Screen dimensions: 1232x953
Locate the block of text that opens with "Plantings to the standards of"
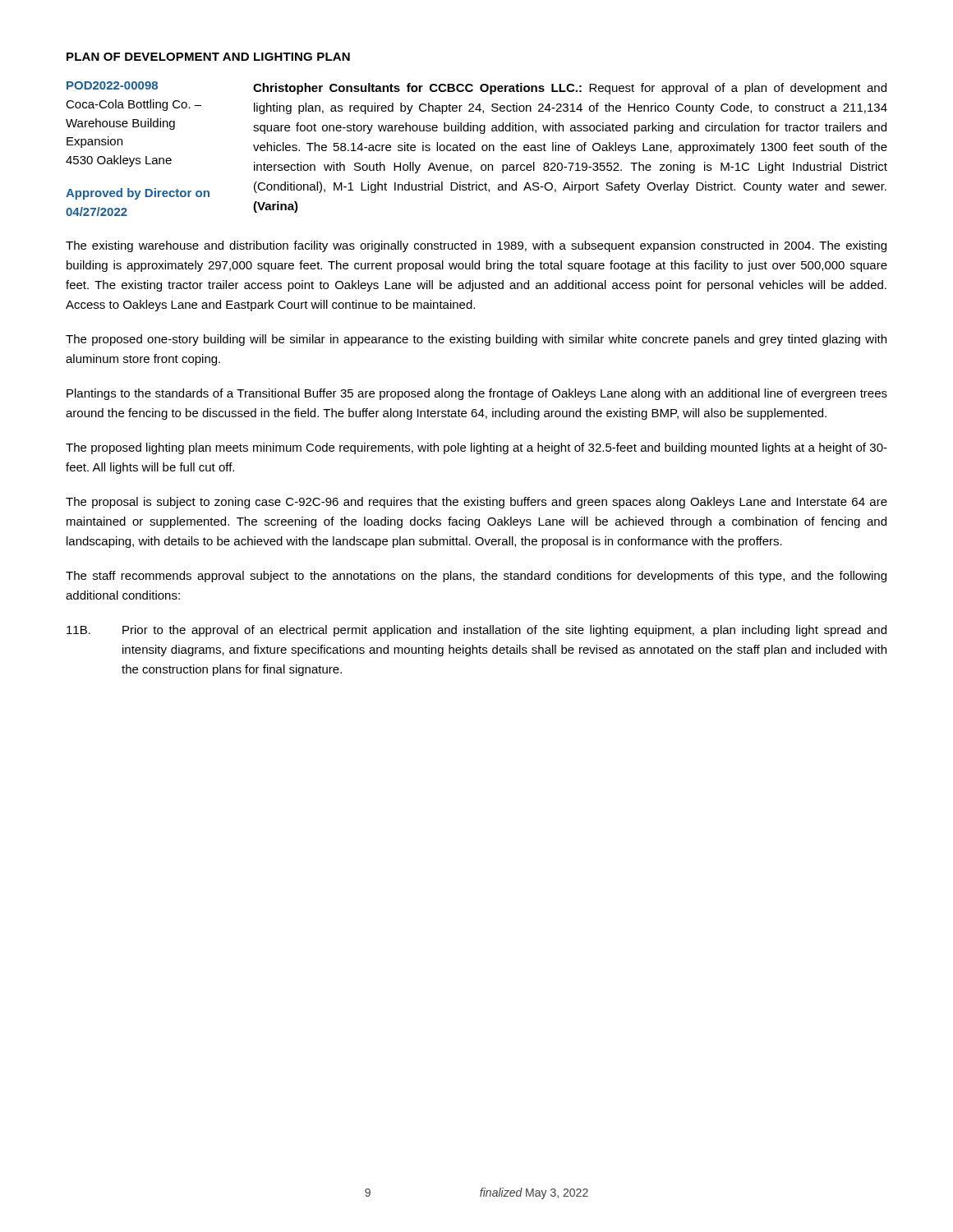click(x=476, y=403)
